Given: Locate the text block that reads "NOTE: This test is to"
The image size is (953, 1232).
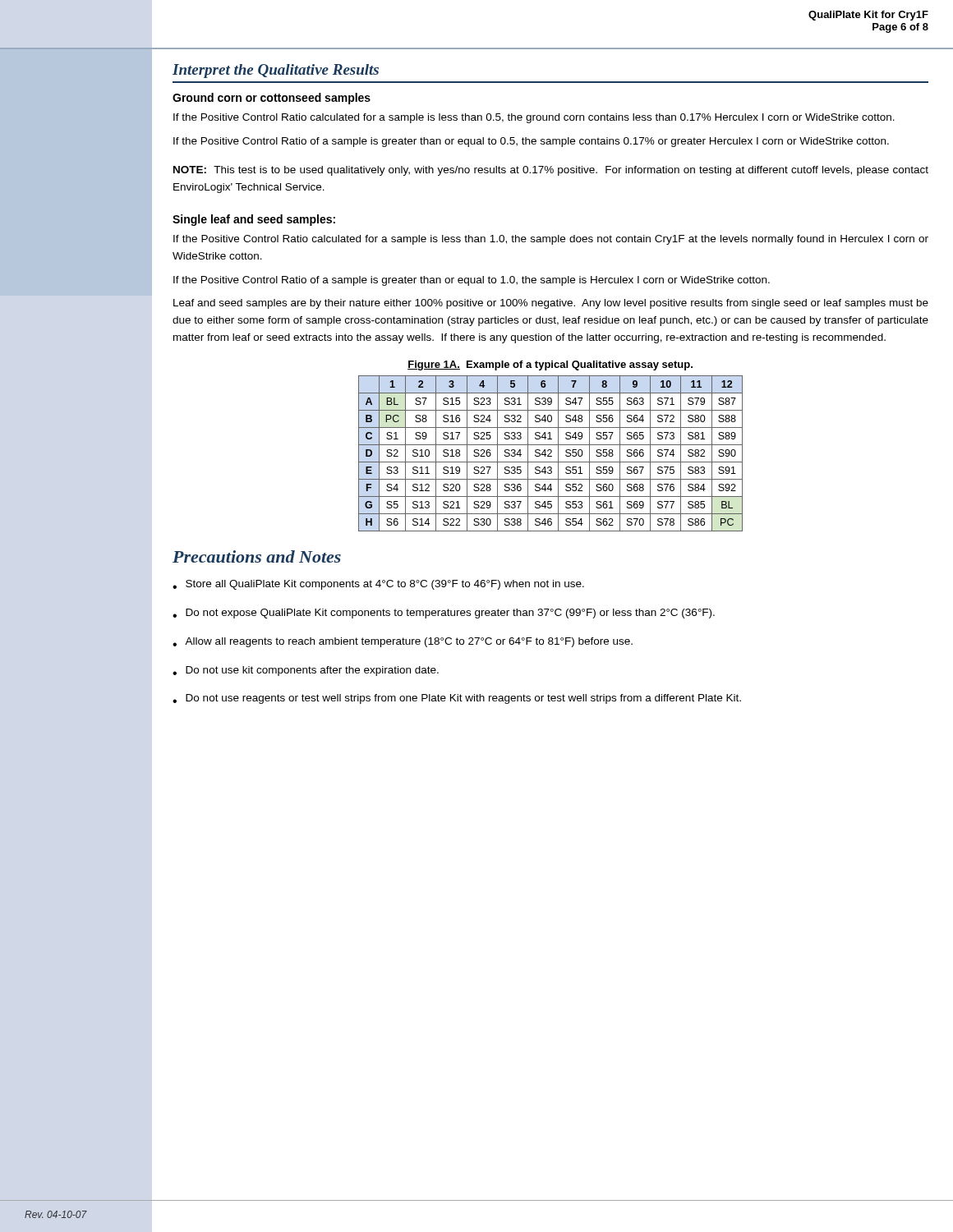Looking at the screenshot, I should click(x=550, y=178).
